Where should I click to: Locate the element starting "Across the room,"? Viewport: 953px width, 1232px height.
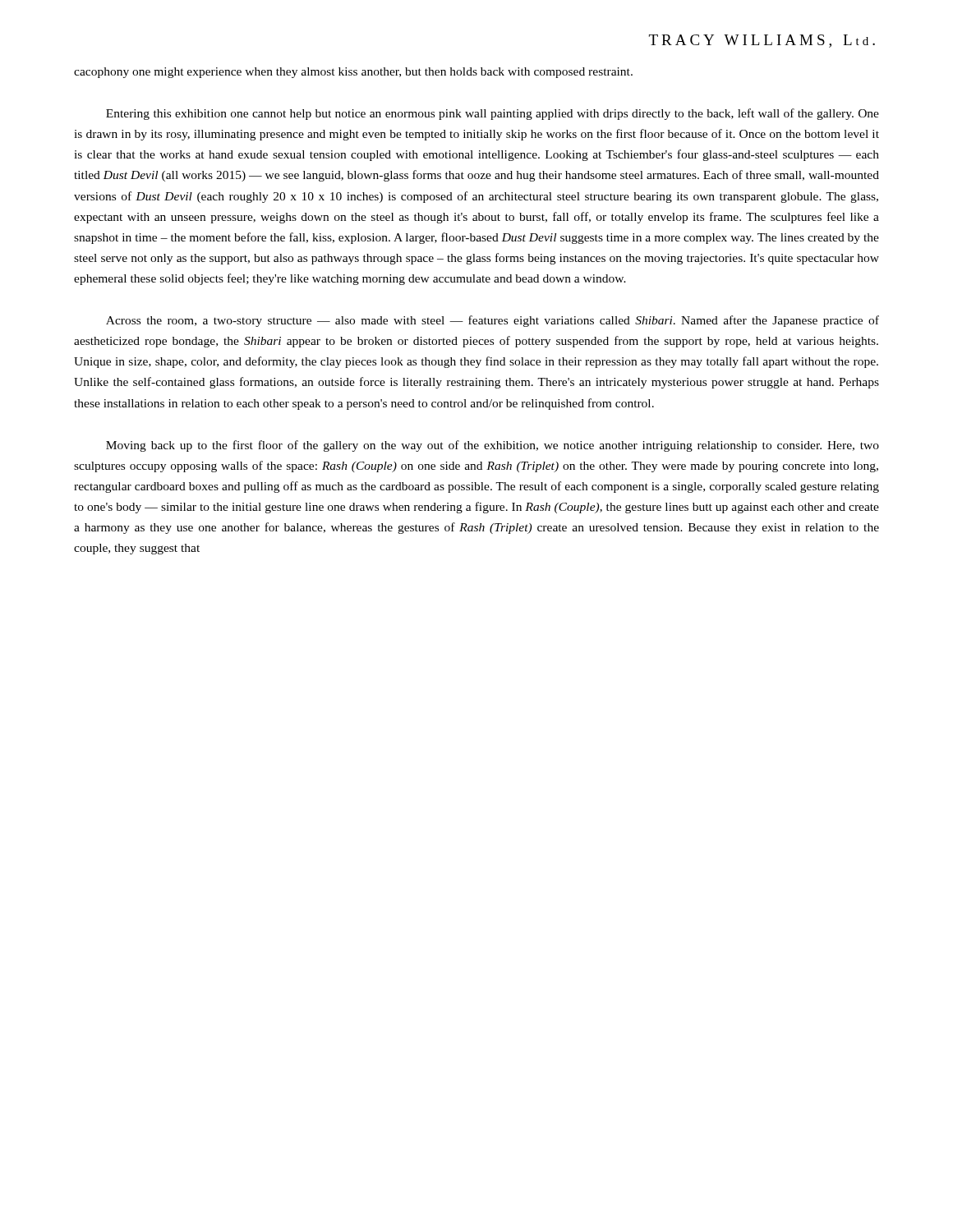[x=476, y=361]
